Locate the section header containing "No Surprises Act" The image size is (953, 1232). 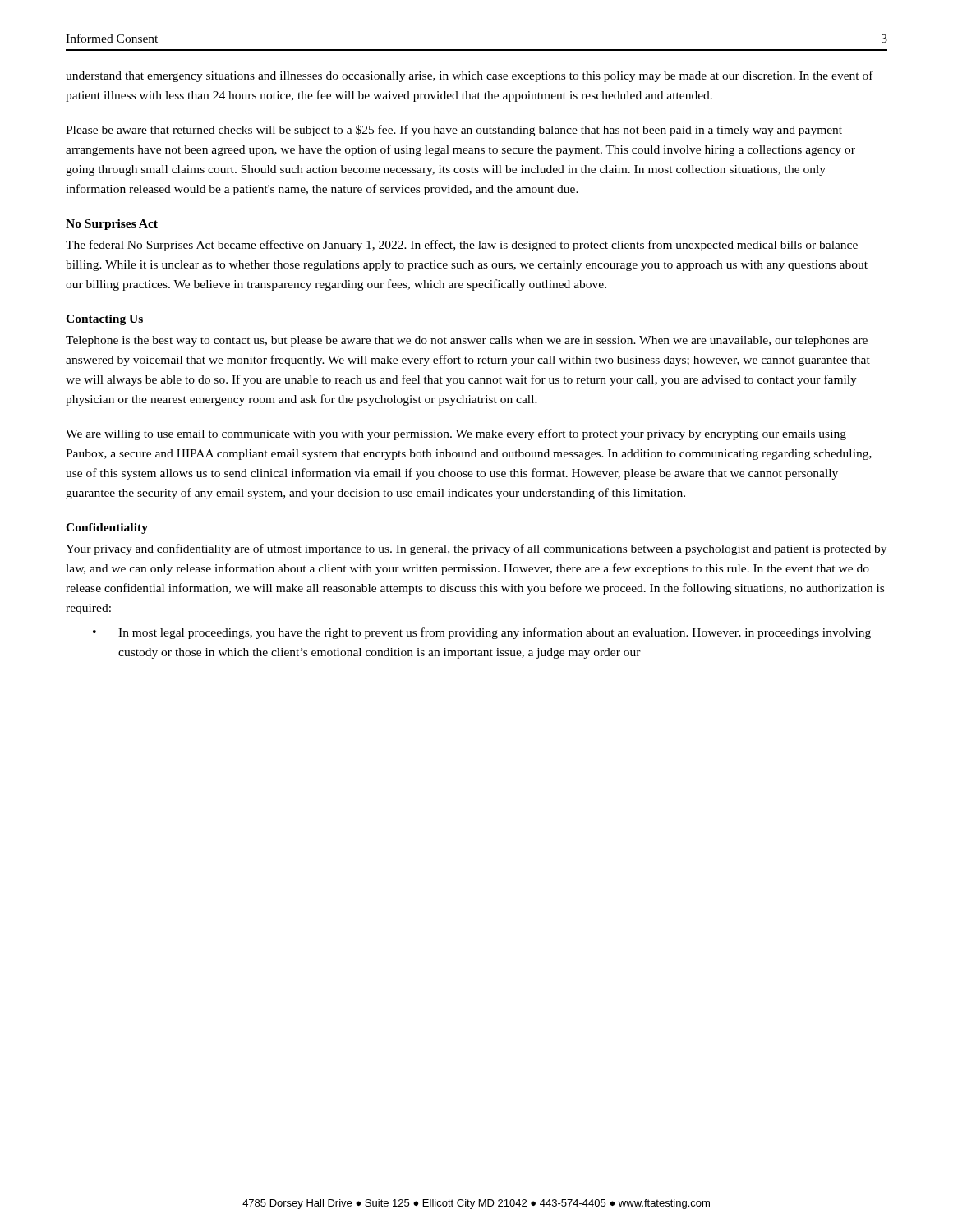112,223
